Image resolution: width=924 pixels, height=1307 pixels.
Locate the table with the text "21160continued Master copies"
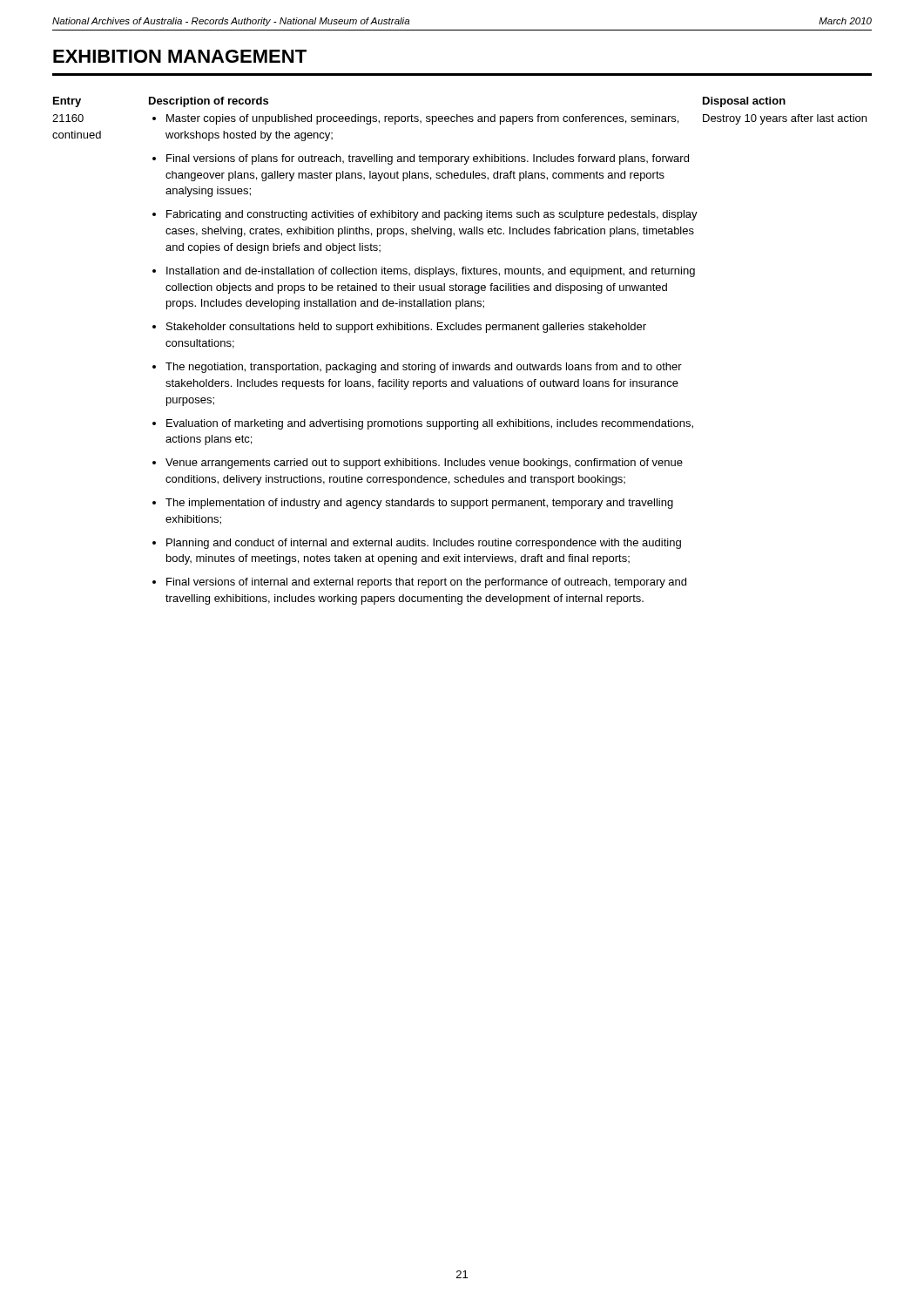462,362
